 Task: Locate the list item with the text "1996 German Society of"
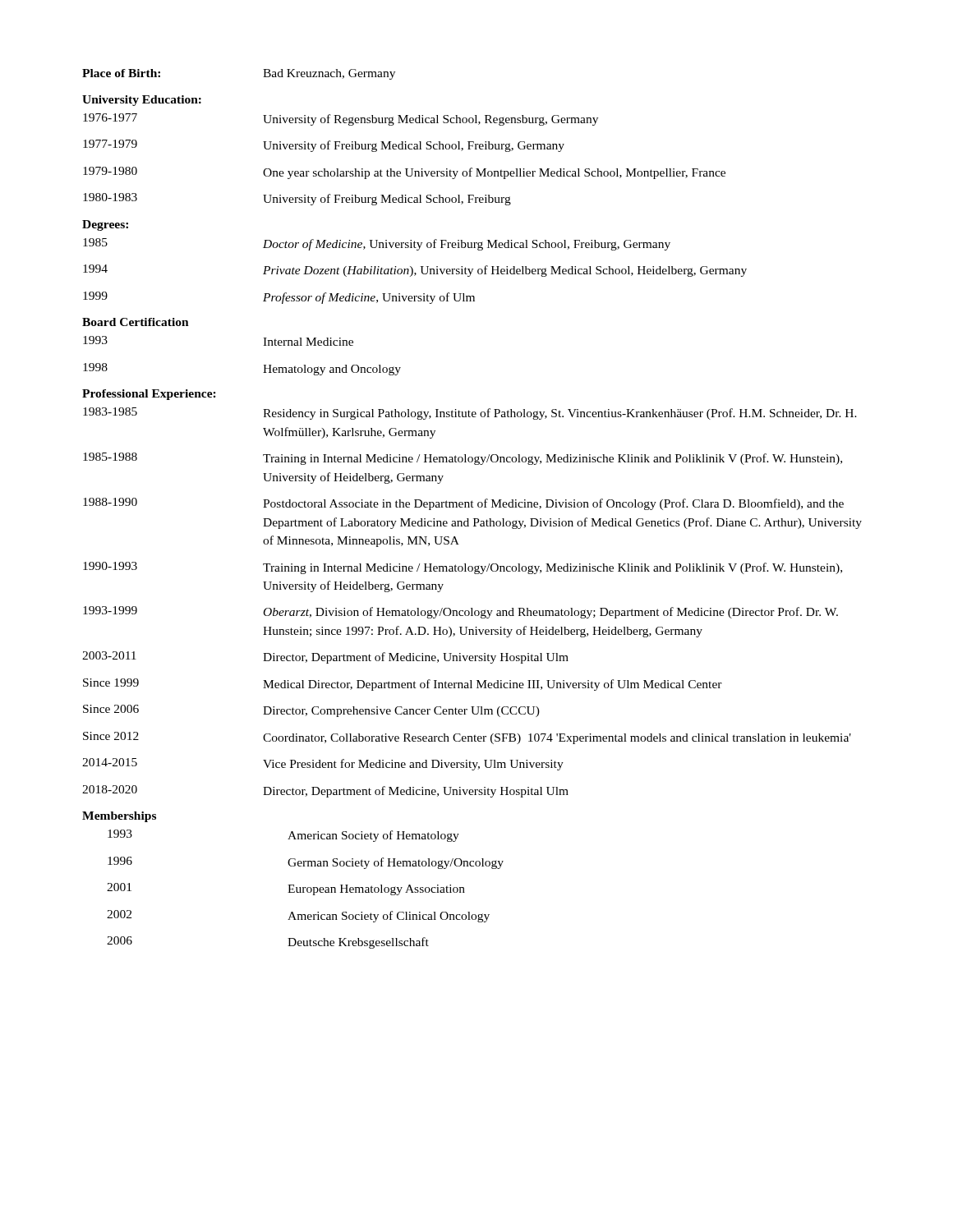[x=476, y=862]
